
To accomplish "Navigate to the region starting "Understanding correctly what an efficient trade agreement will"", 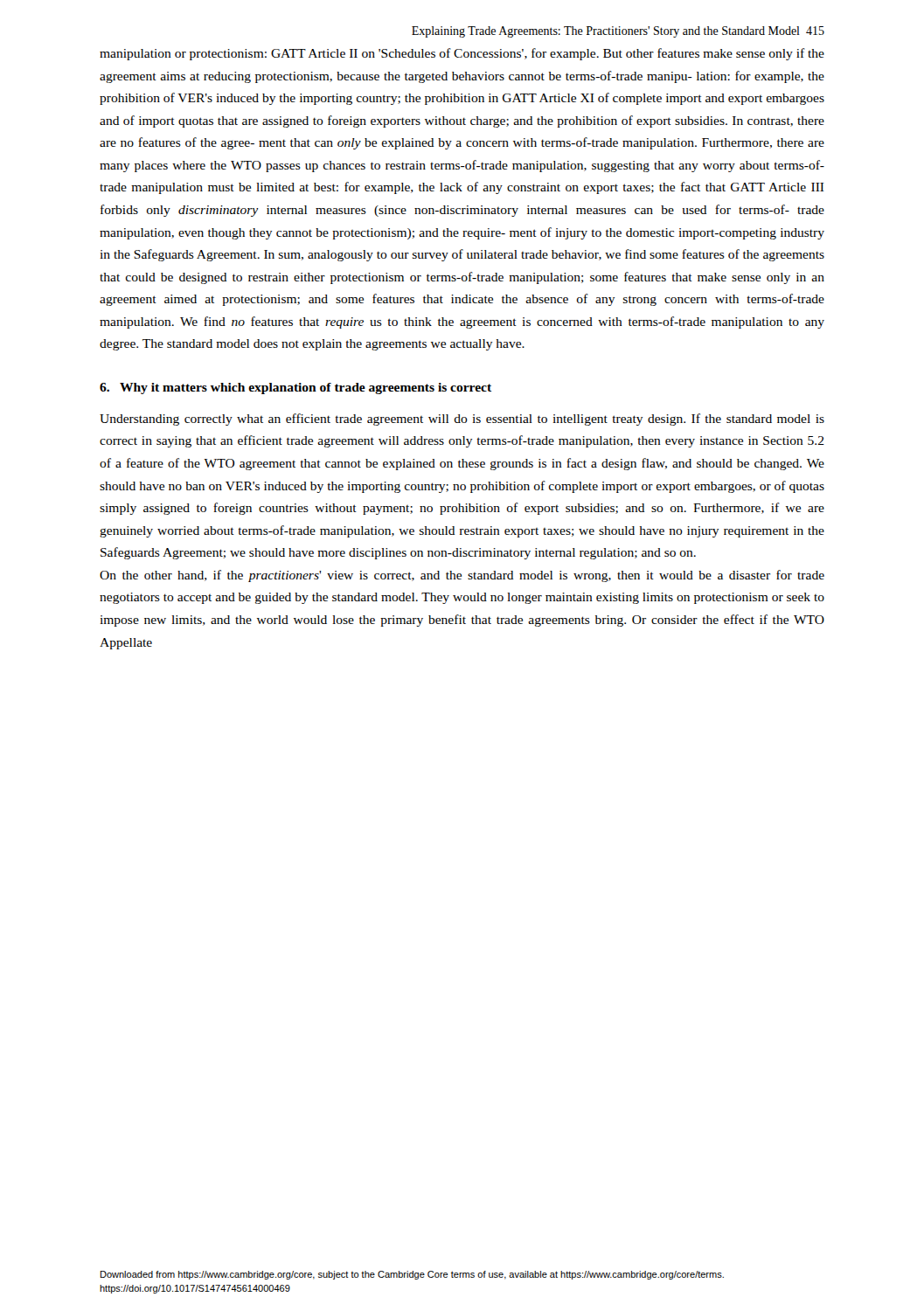I will tap(462, 530).
